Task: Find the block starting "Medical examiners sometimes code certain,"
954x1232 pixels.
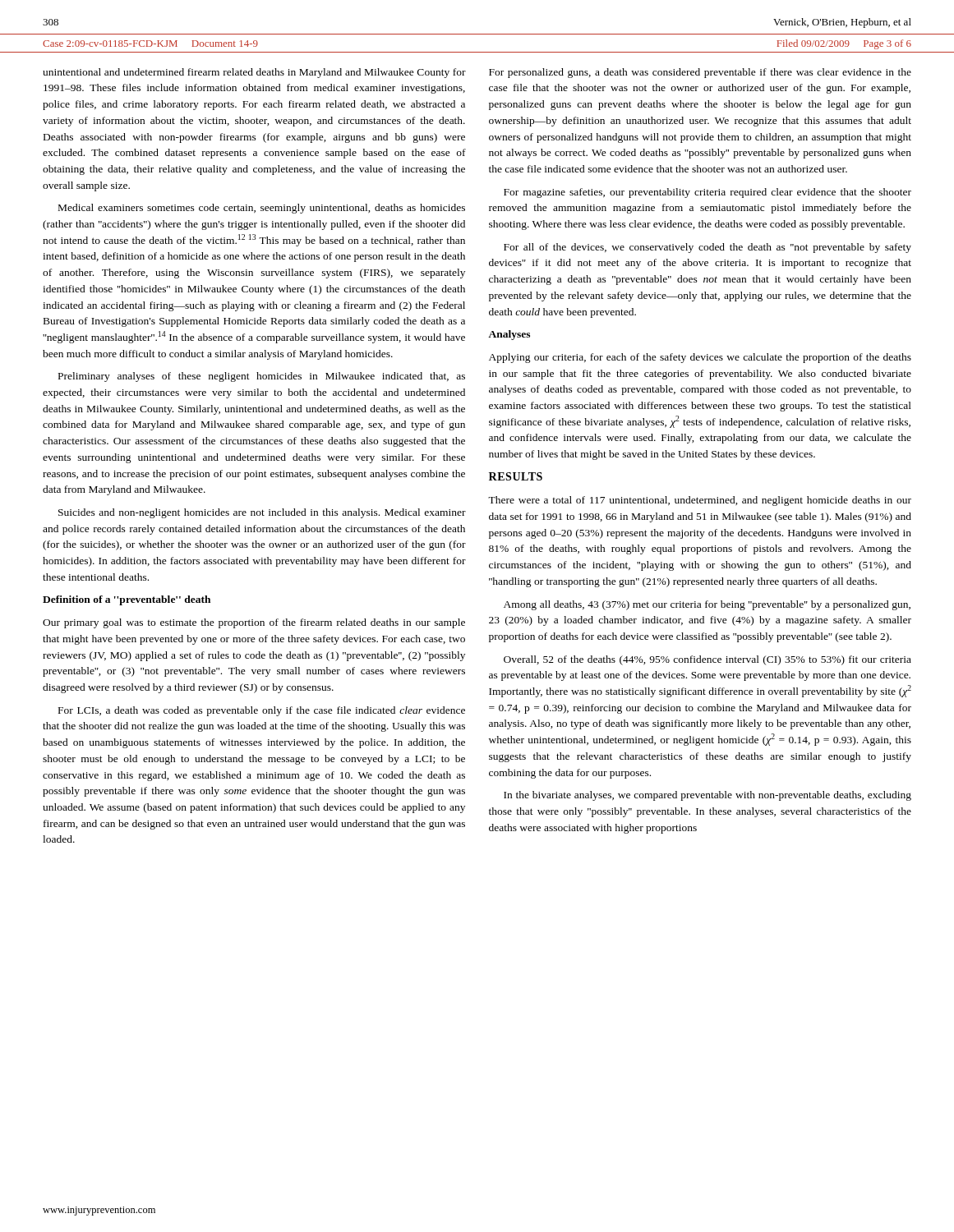Action: click(254, 280)
